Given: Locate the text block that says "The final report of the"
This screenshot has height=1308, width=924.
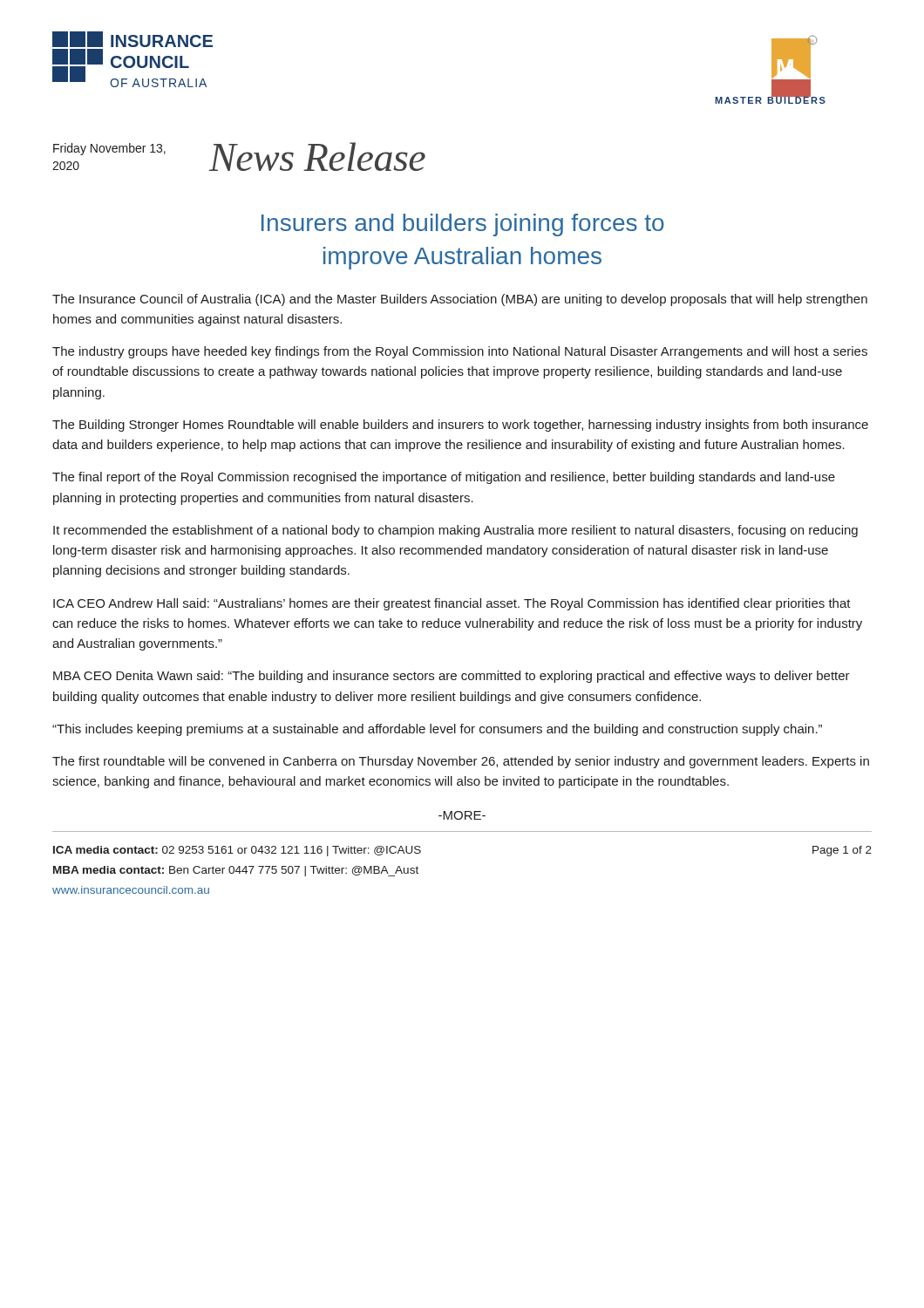Looking at the screenshot, I should tap(462, 487).
